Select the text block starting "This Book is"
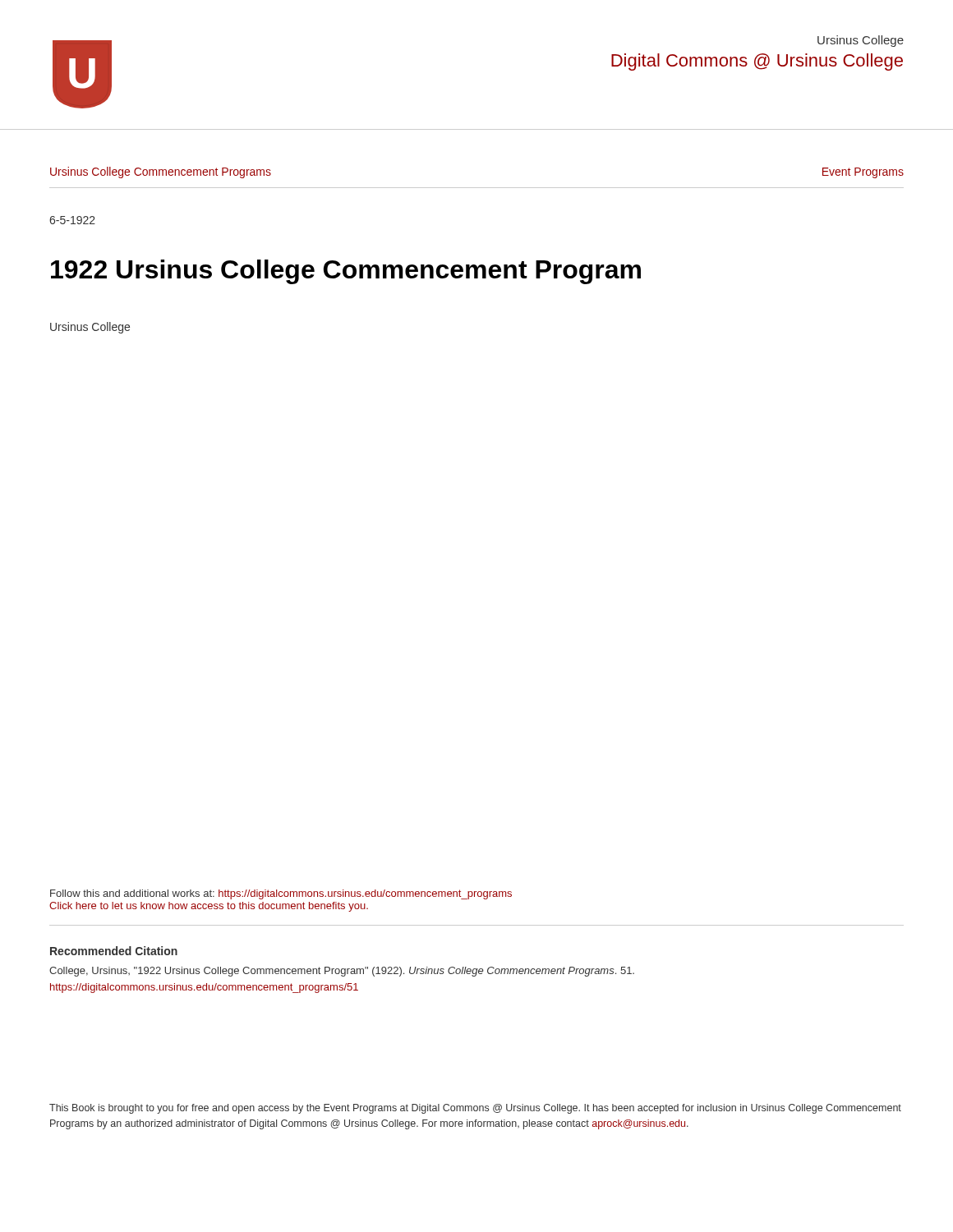The width and height of the screenshot is (953, 1232). point(475,1116)
